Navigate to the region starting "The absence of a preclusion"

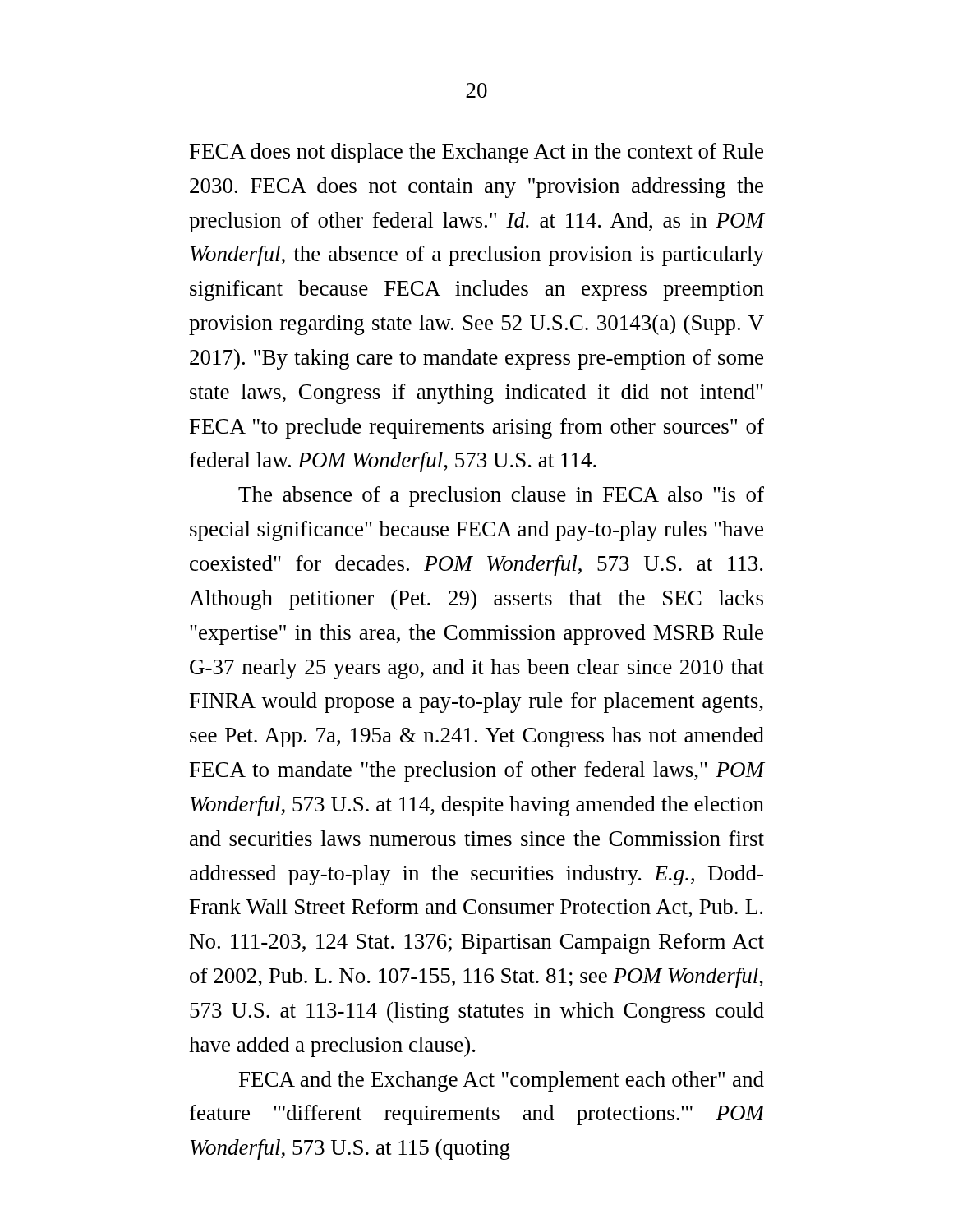pyautogui.click(x=476, y=770)
